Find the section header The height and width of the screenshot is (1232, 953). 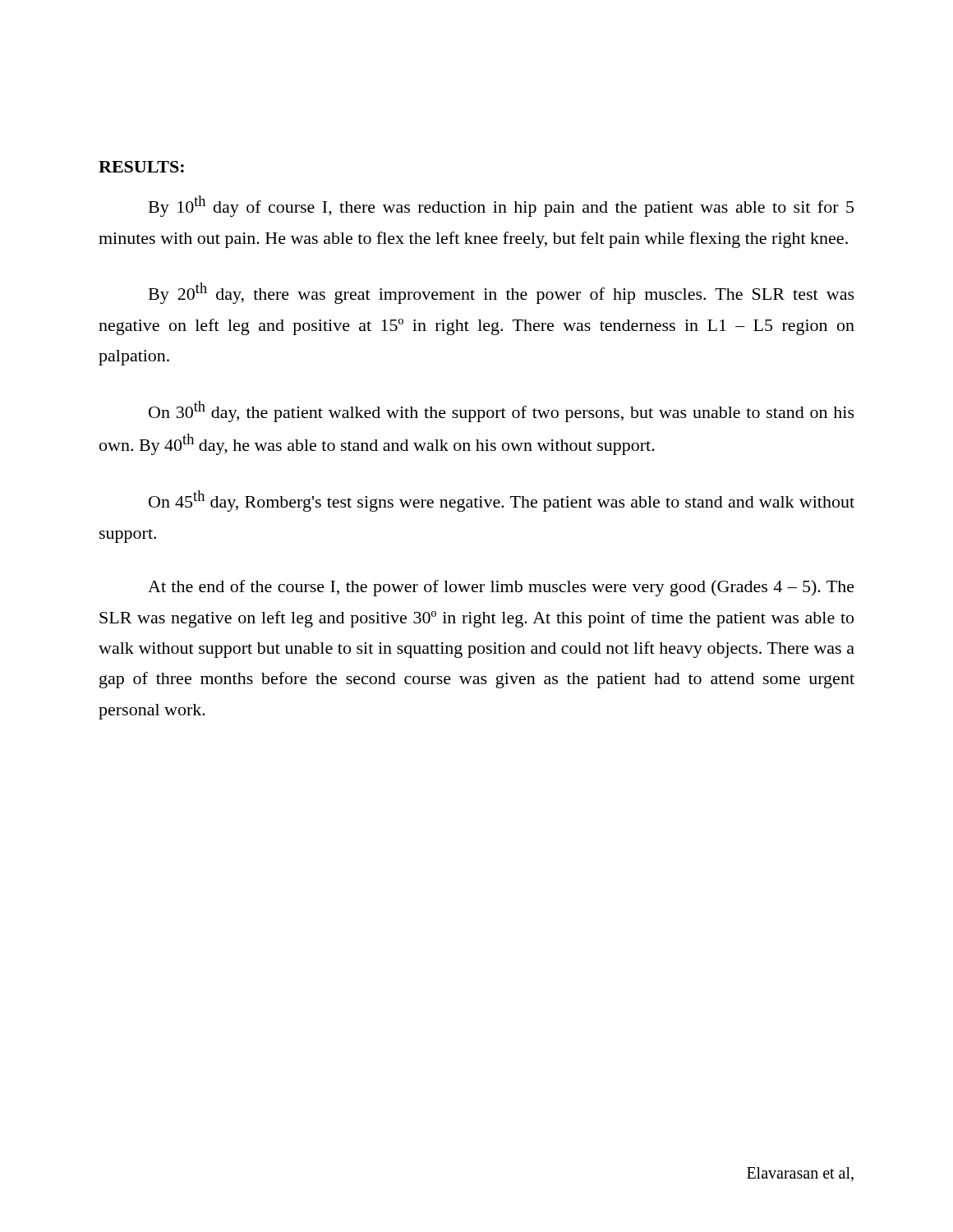(142, 166)
